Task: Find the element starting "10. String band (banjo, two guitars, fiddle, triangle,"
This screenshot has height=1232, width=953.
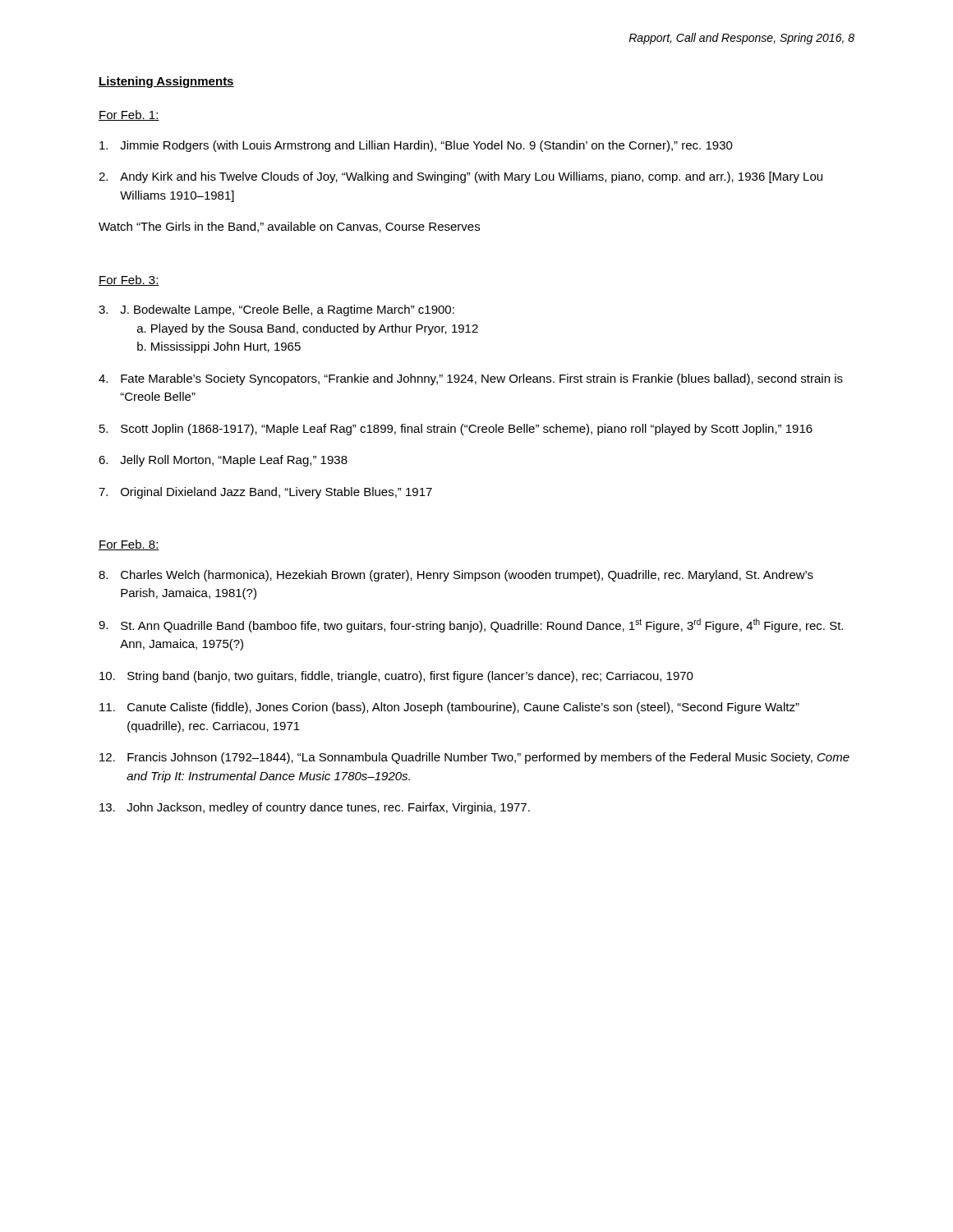Action: [x=475, y=676]
